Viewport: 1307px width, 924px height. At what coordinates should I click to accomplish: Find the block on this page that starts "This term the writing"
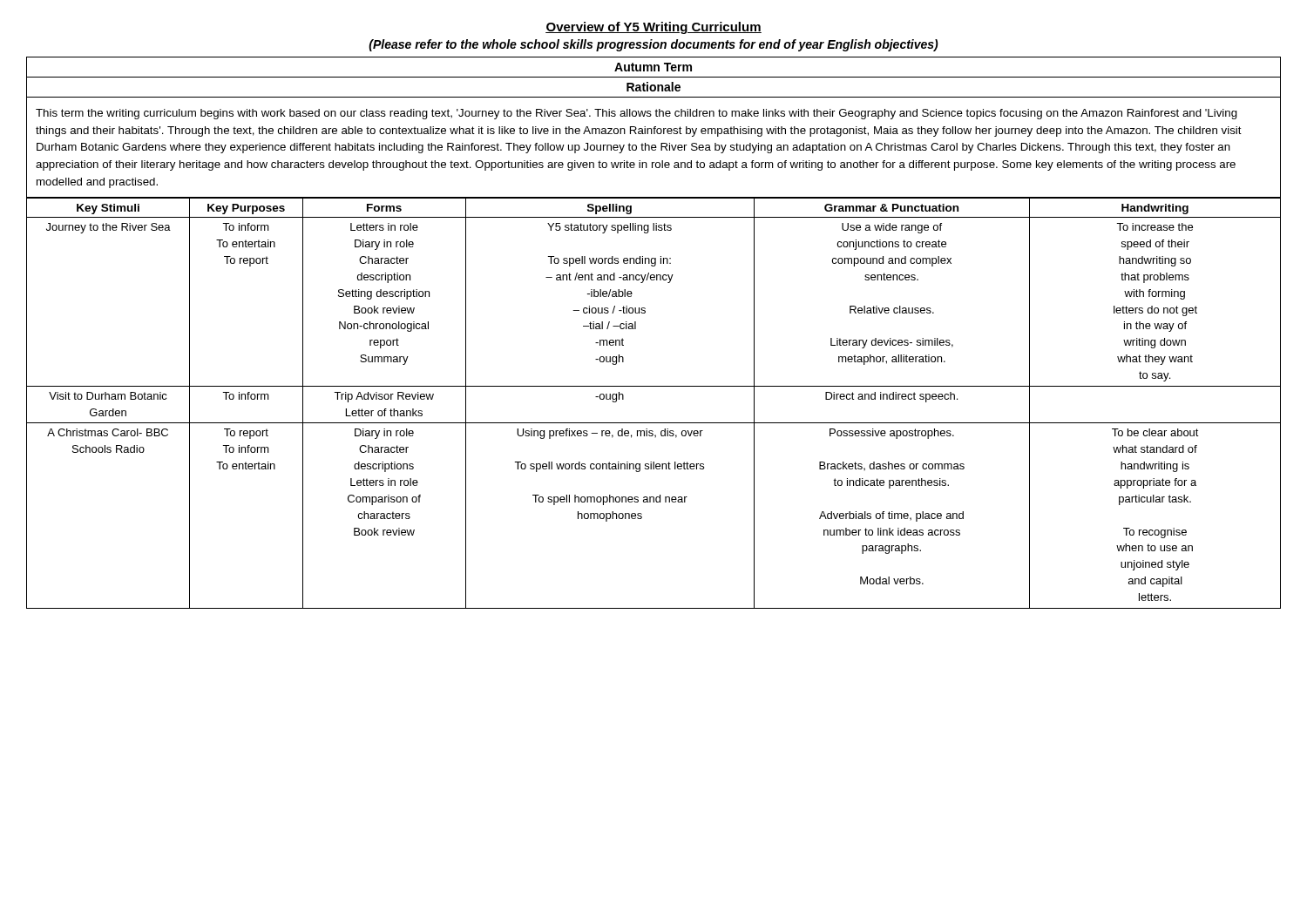tap(638, 147)
